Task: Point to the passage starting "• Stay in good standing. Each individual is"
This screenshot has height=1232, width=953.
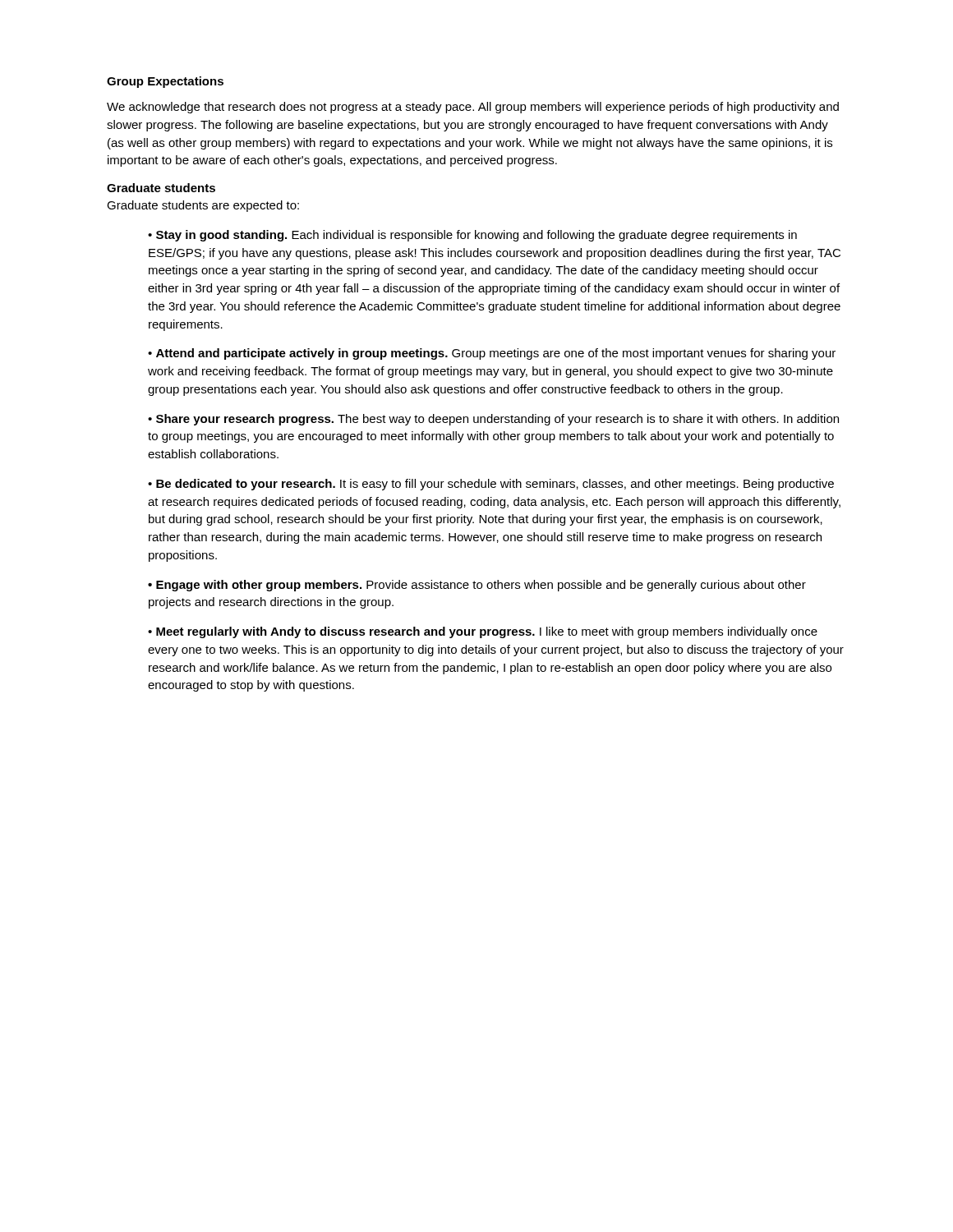Action: [x=495, y=279]
